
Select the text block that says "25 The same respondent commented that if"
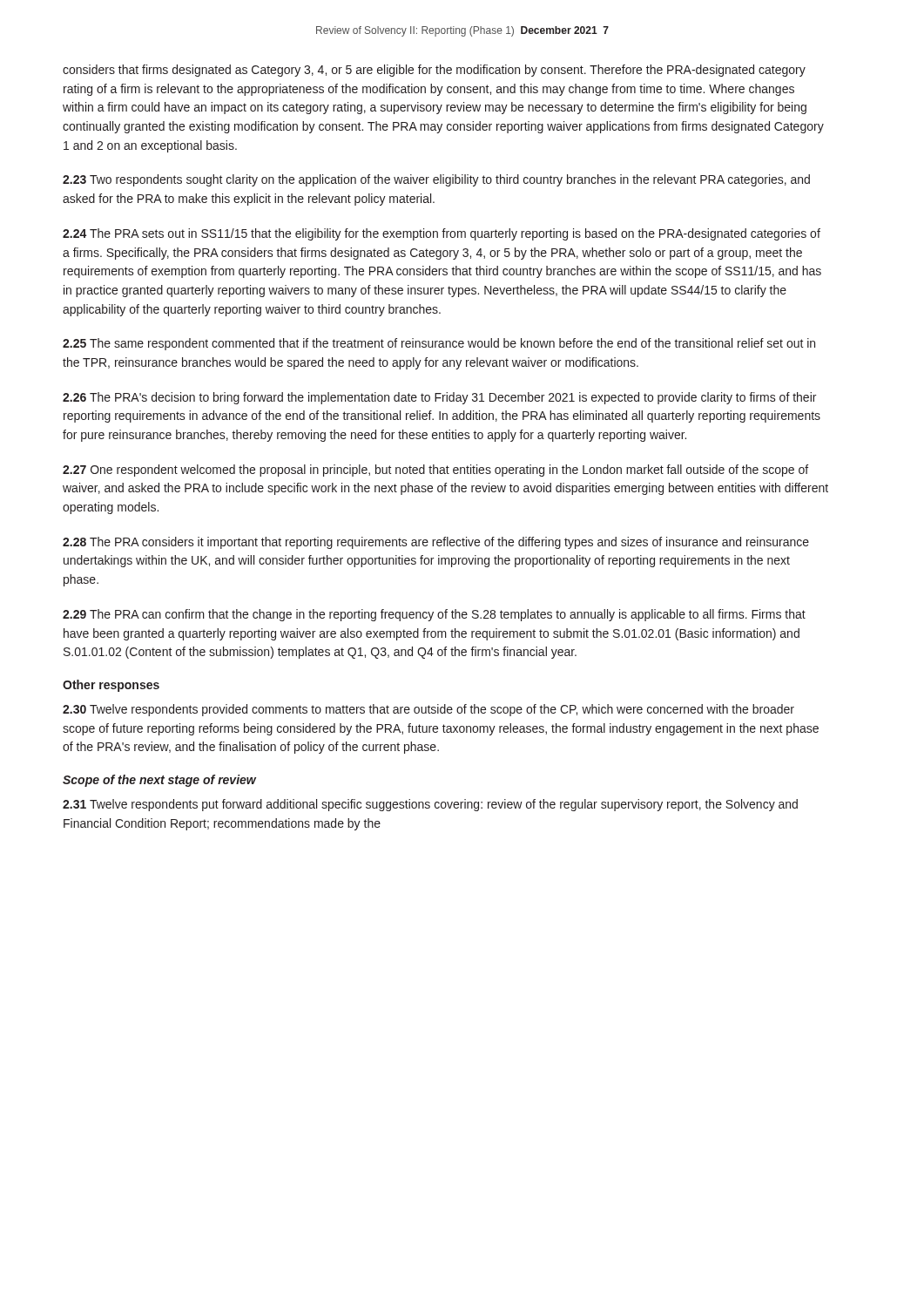(x=439, y=353)
